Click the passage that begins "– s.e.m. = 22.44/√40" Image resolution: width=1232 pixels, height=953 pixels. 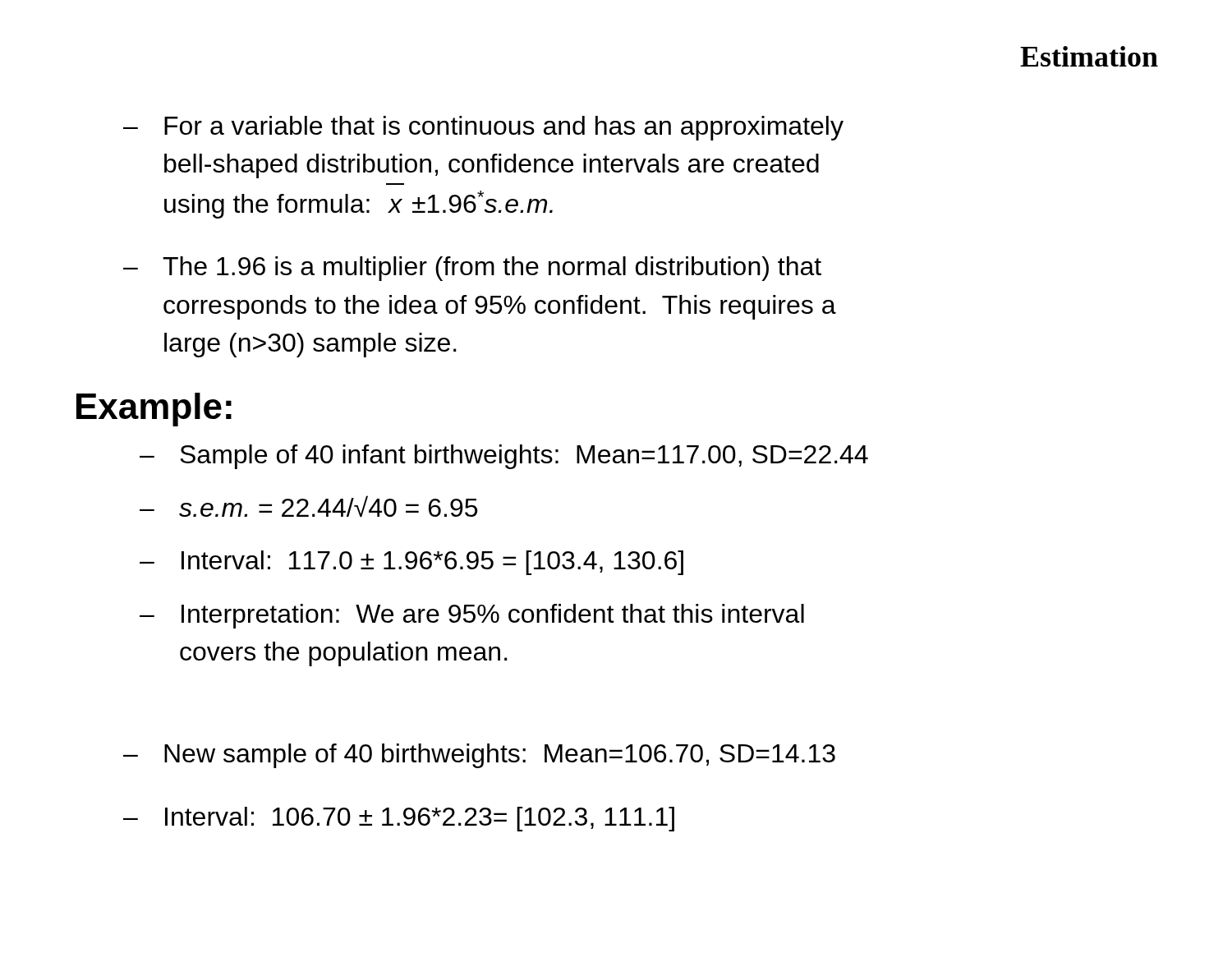(308, 506)
